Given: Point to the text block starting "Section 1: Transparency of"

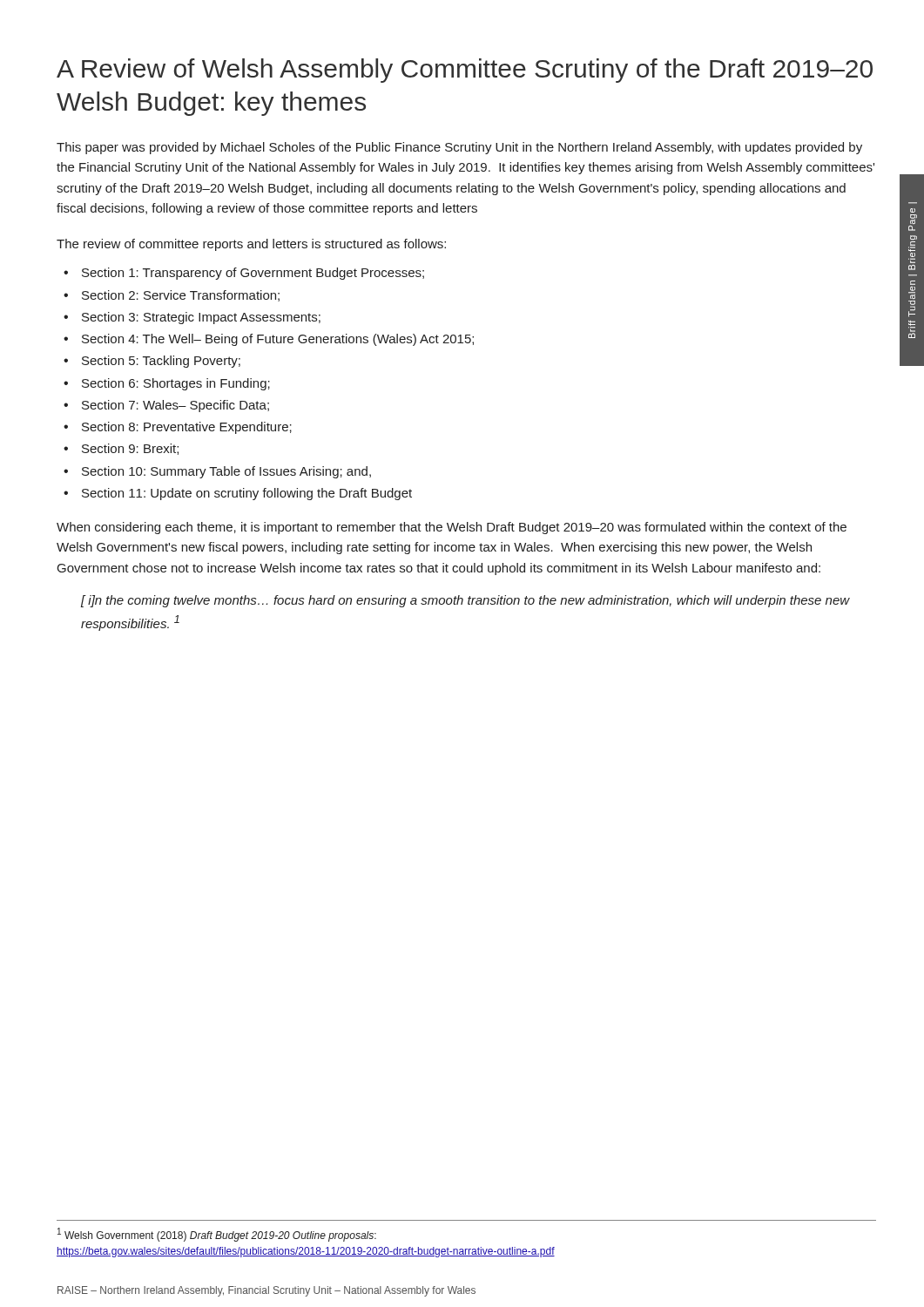Looking at the screenshot, I should click(x=253, y=273).
